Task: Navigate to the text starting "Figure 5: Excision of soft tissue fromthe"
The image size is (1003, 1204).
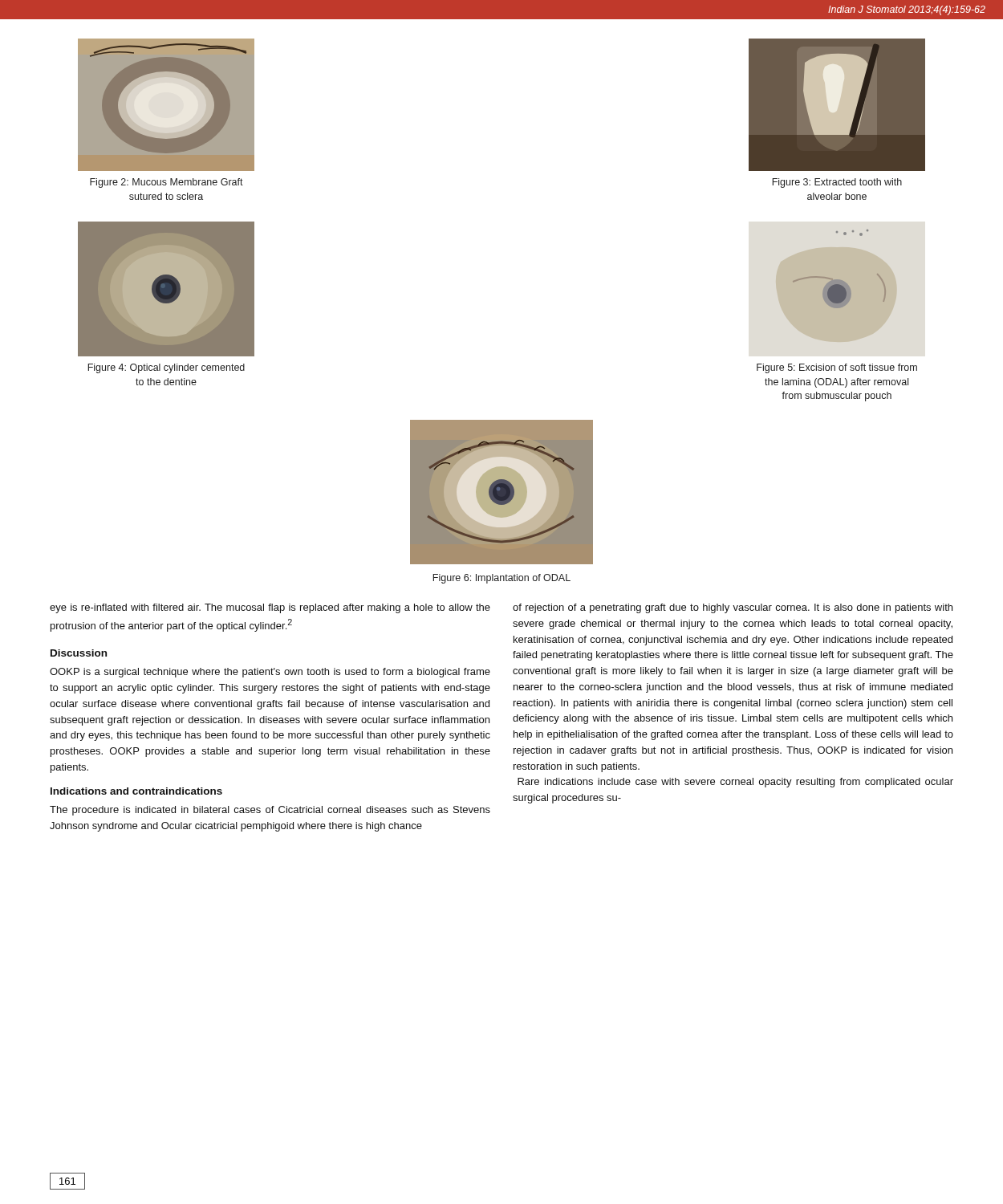Action: 837,382
